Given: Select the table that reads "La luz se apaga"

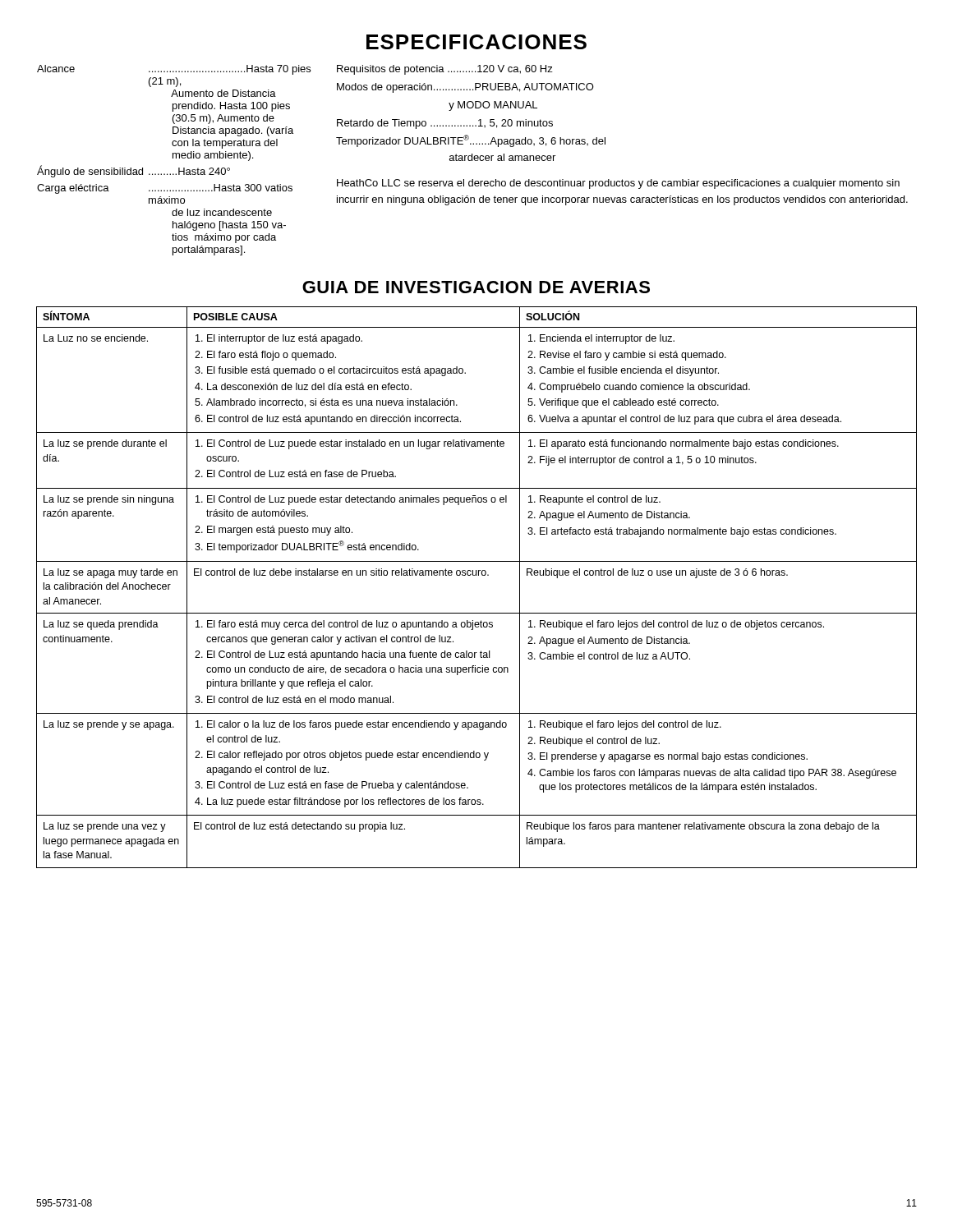Looking at the screenshot, I should click(476, 587).
